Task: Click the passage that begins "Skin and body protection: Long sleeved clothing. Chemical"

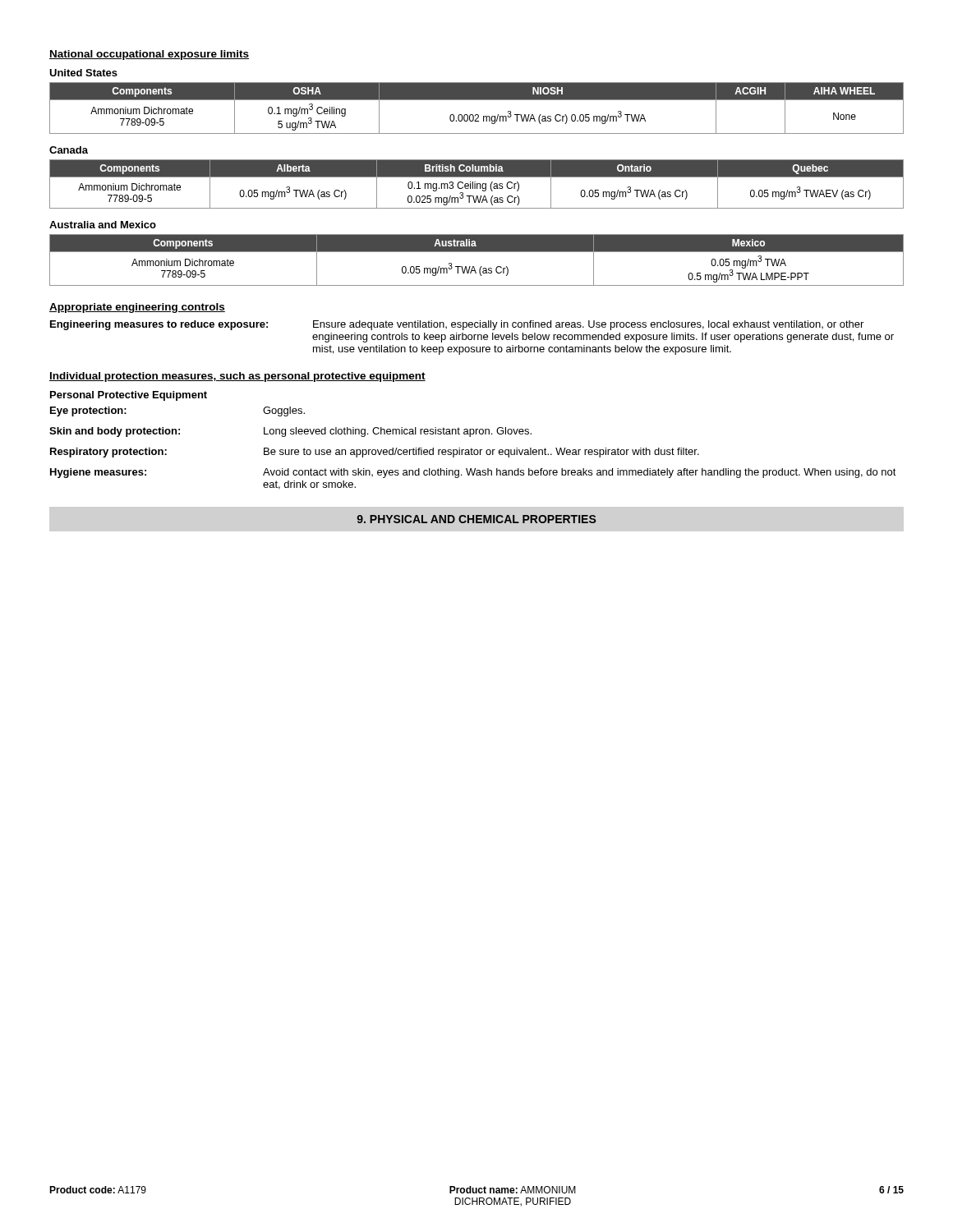Action: pyautogui.click(x=476, y=431)
